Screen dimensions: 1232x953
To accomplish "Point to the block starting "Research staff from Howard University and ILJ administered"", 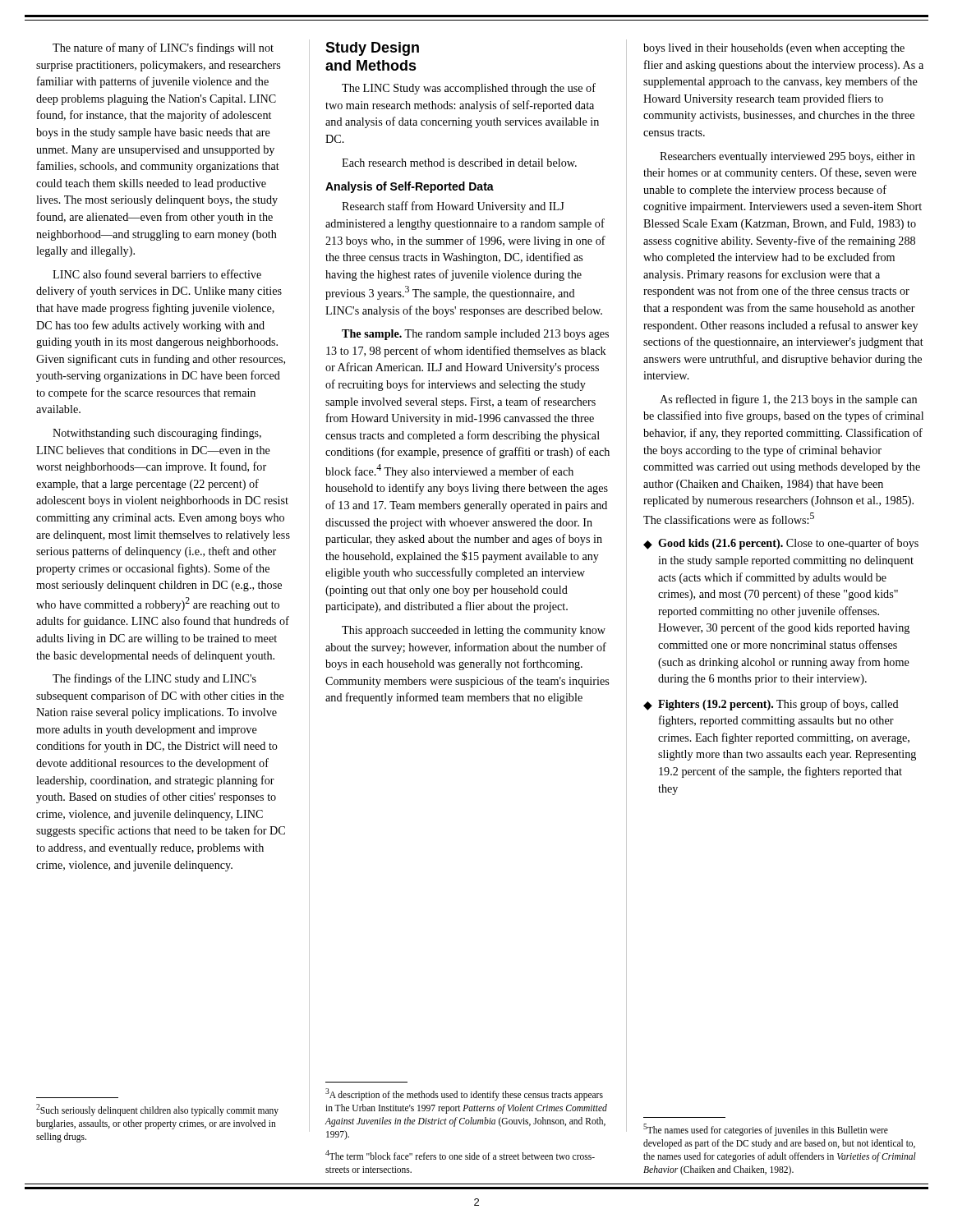I will pyautogui.click(x=468, y=259).
